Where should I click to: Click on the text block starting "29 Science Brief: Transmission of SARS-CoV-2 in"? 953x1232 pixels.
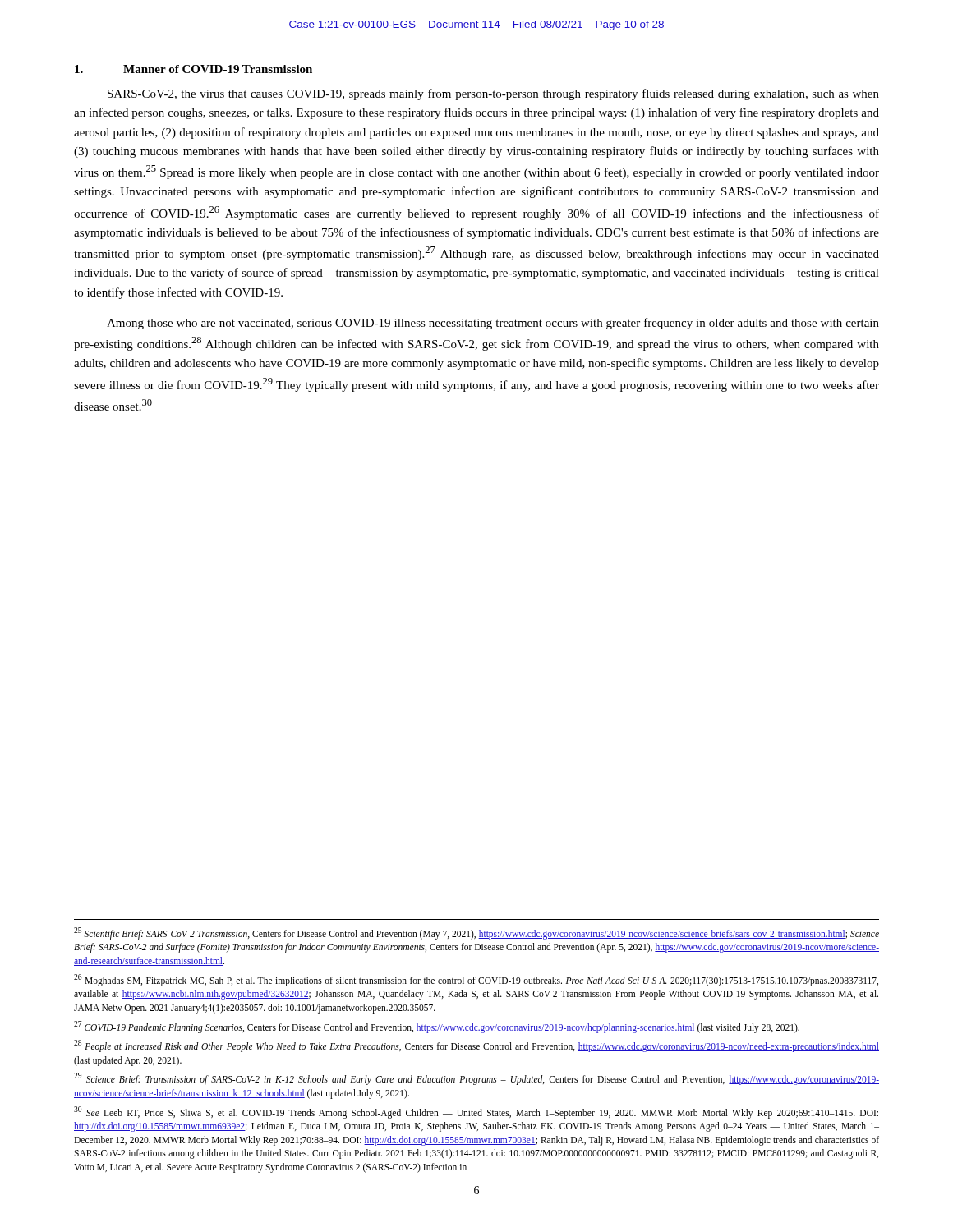tap(476, 1085)
